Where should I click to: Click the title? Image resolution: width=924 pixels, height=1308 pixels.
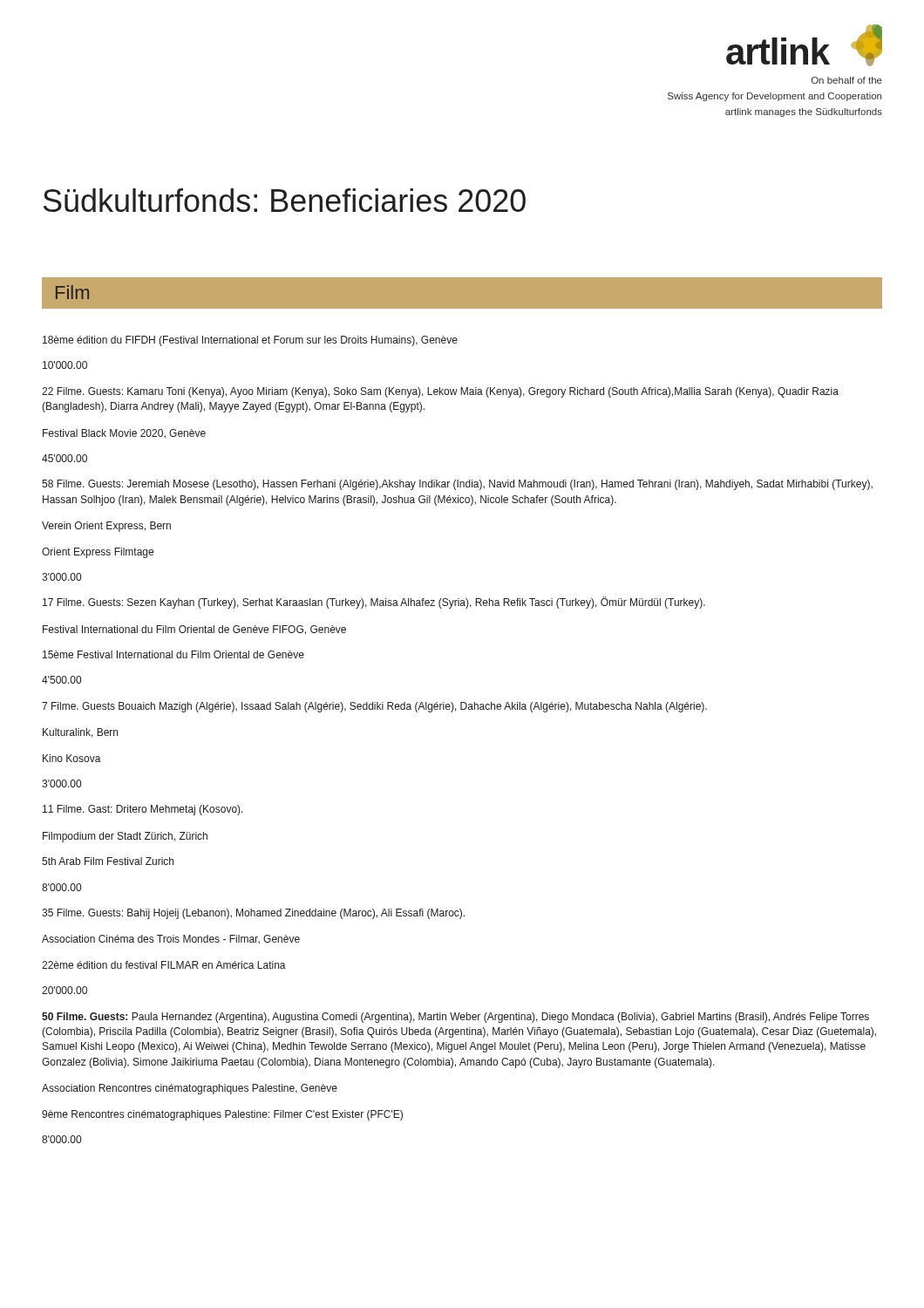pos(284,201)
